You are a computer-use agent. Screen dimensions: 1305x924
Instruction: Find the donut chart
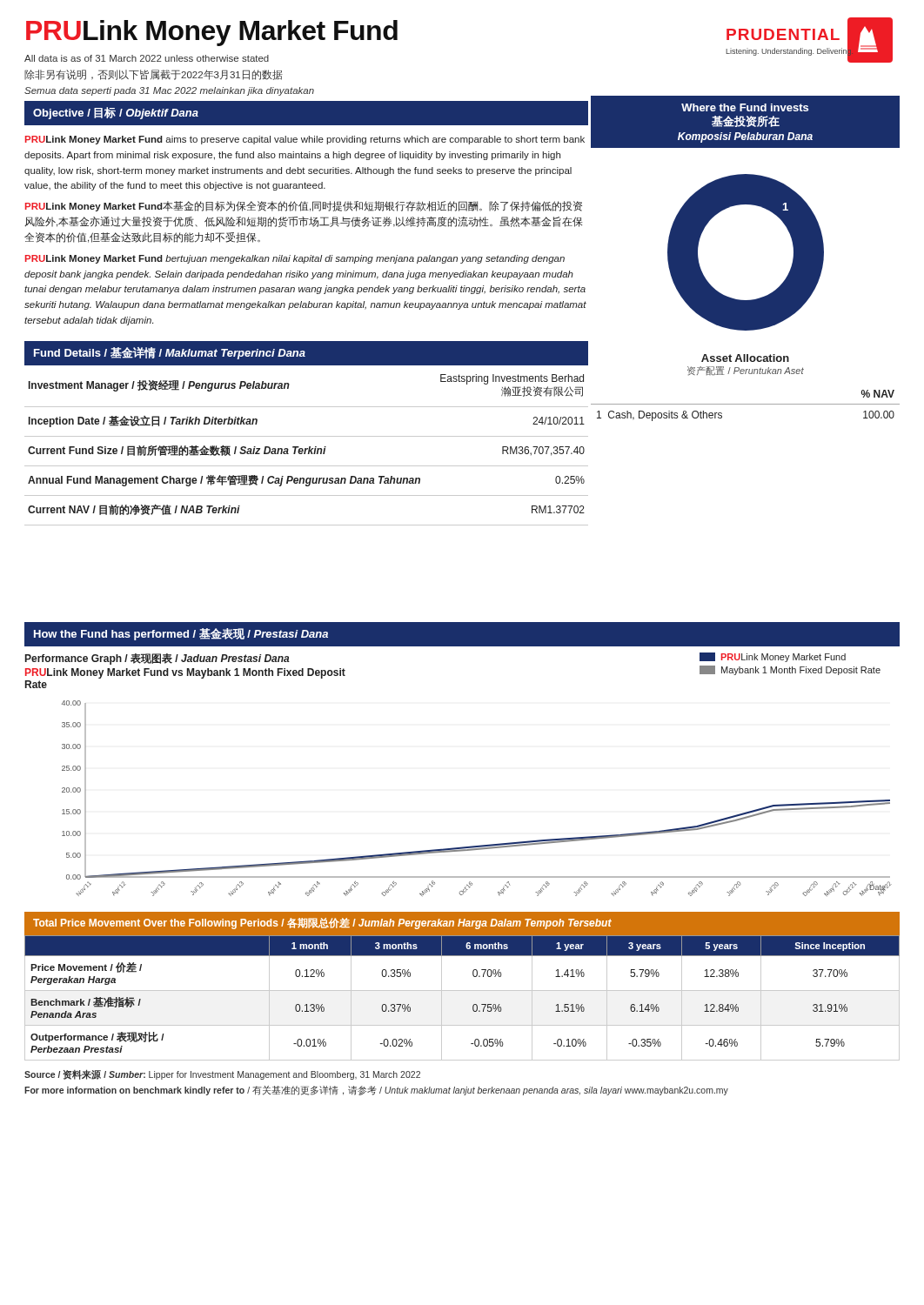point(745,252)
